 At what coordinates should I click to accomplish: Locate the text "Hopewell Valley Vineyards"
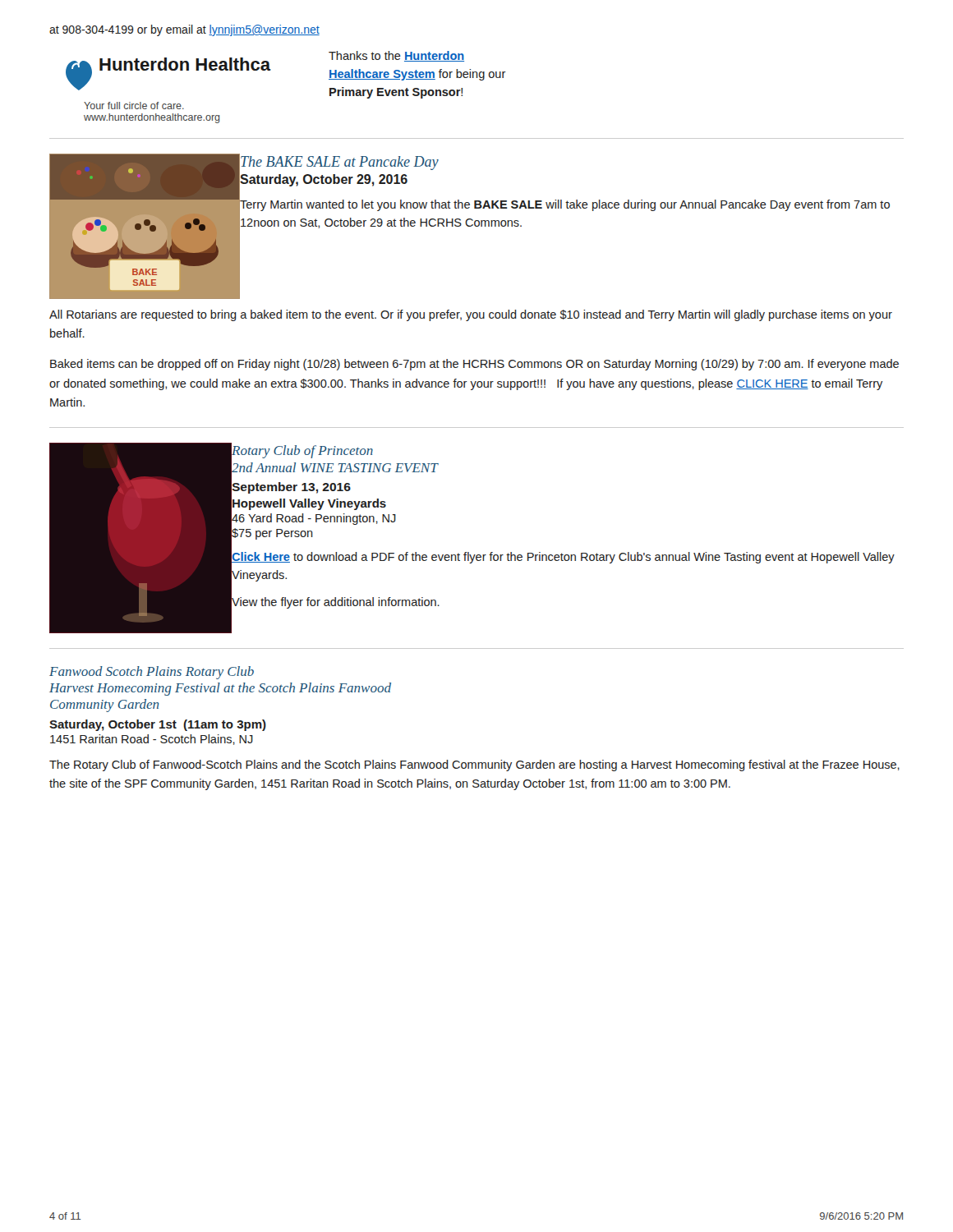coord(309,503)
